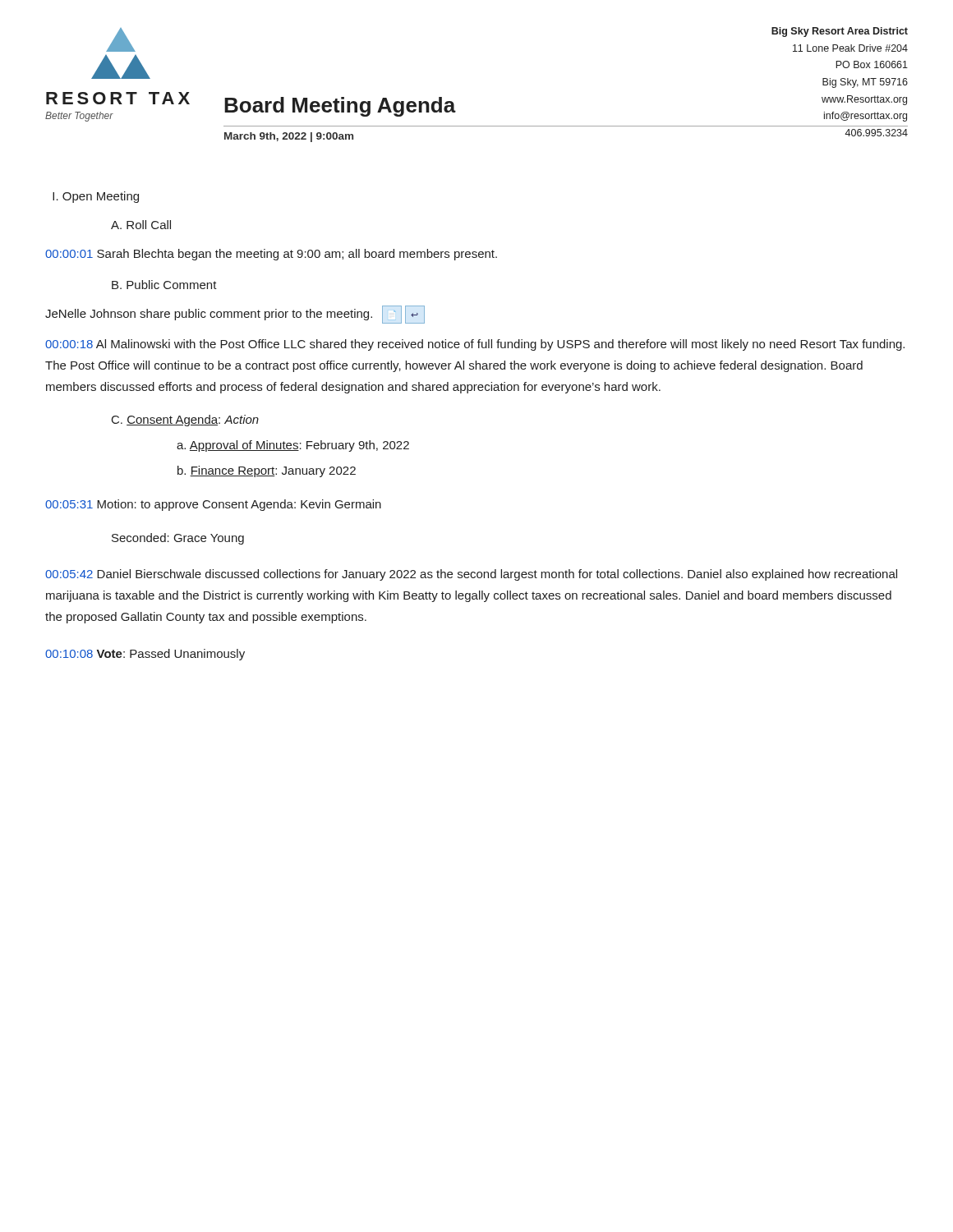The image size is (953, 1232).
Task: Click on the list item containing "a. Approval of"
Action: click(293, 445)
